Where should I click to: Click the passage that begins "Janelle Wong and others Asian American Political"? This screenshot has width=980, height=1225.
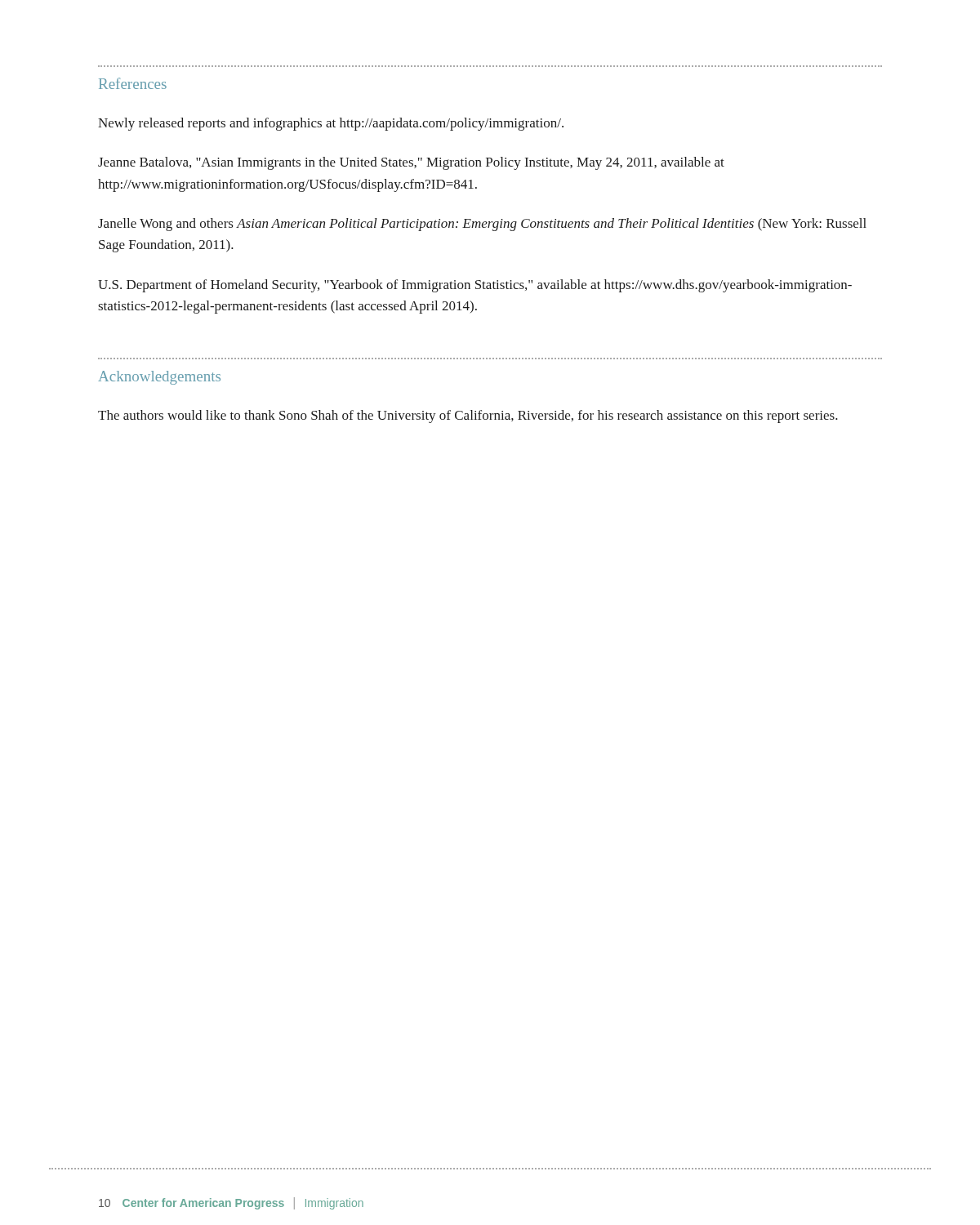482,234
